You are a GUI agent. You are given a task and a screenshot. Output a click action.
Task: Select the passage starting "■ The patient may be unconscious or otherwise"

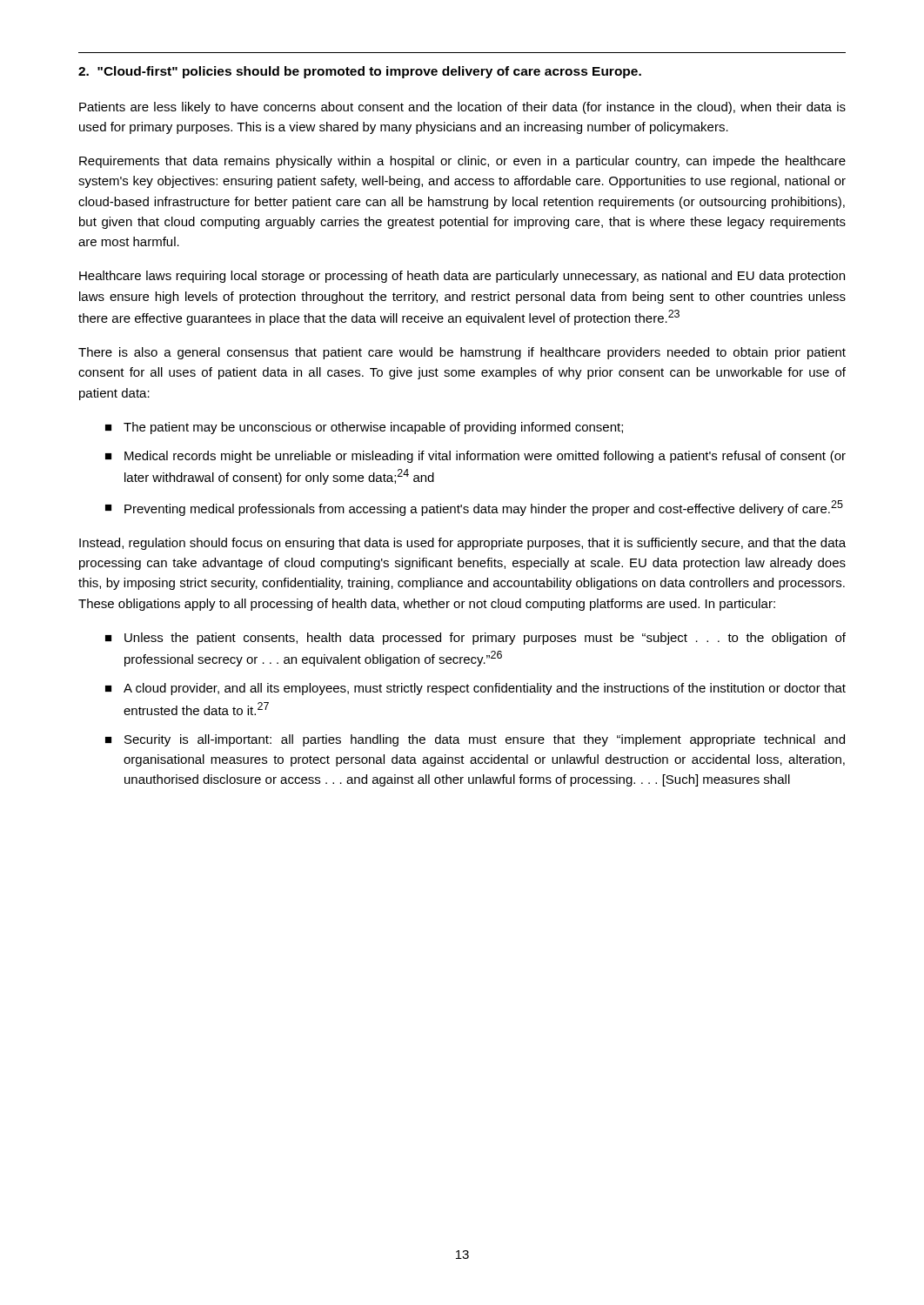pyautogui.click(x=475, y=427)
